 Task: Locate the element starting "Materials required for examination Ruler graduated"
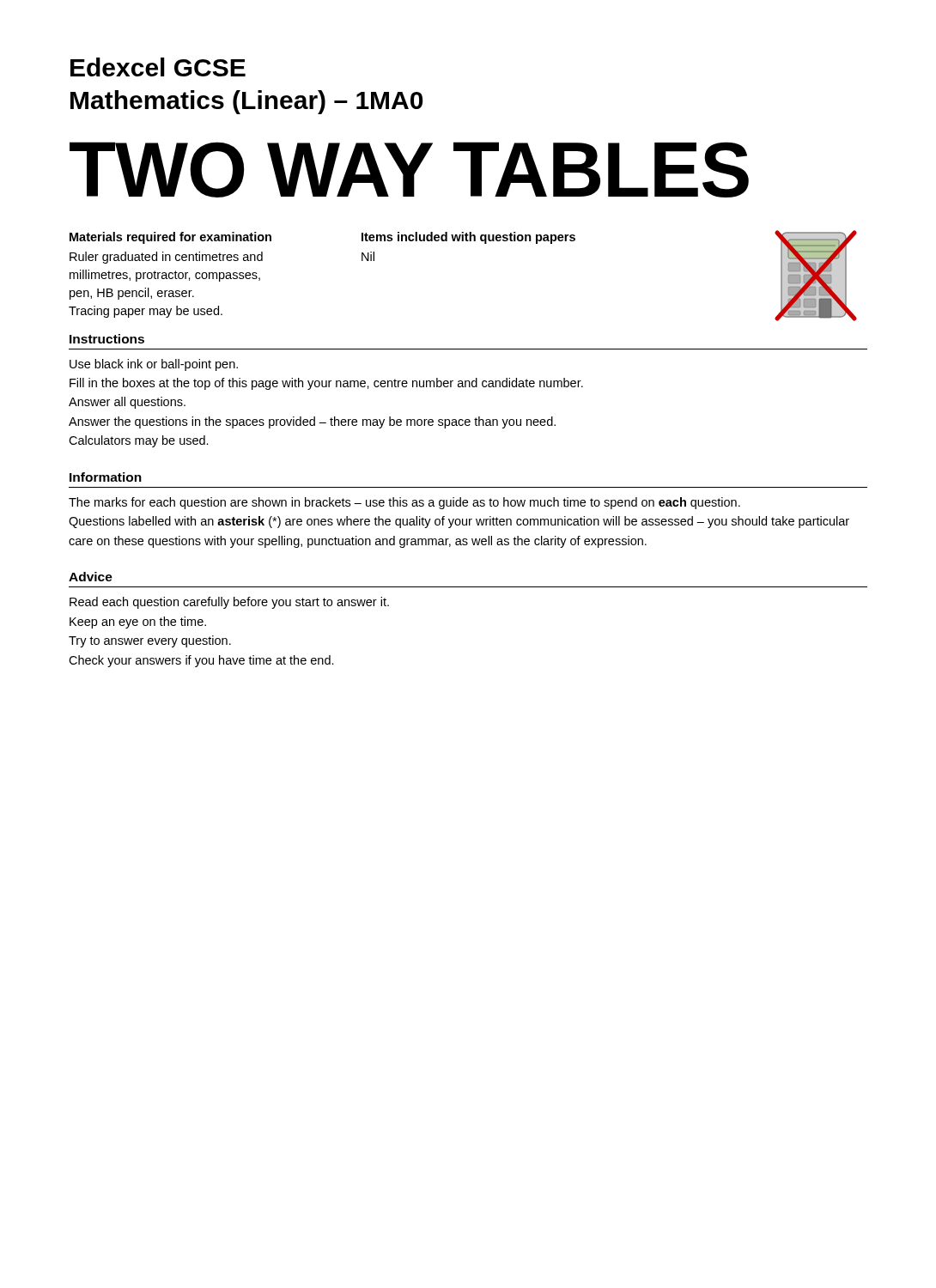coord(215,273)
